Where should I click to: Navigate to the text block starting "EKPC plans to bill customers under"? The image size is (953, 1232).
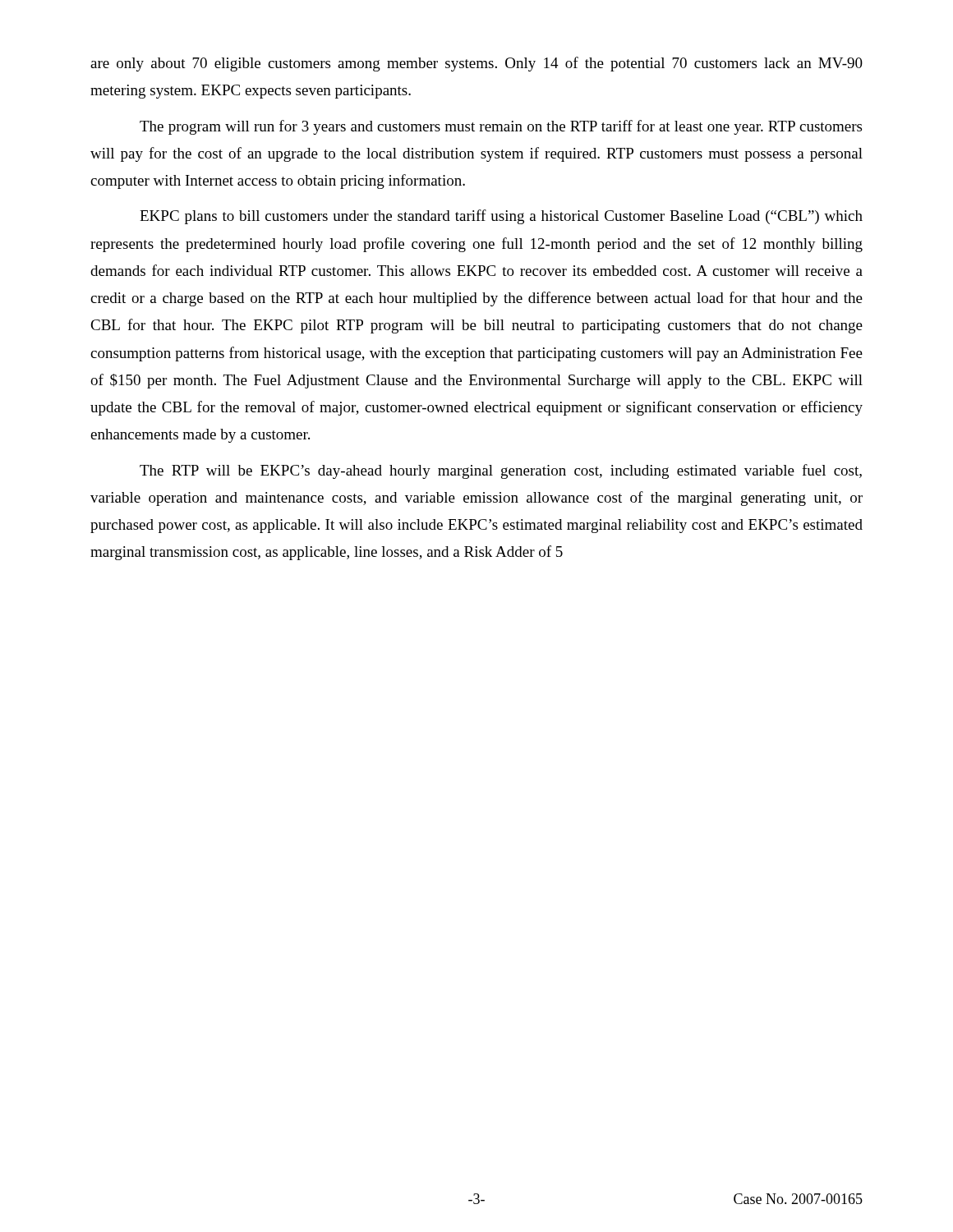tap(476, 325)
